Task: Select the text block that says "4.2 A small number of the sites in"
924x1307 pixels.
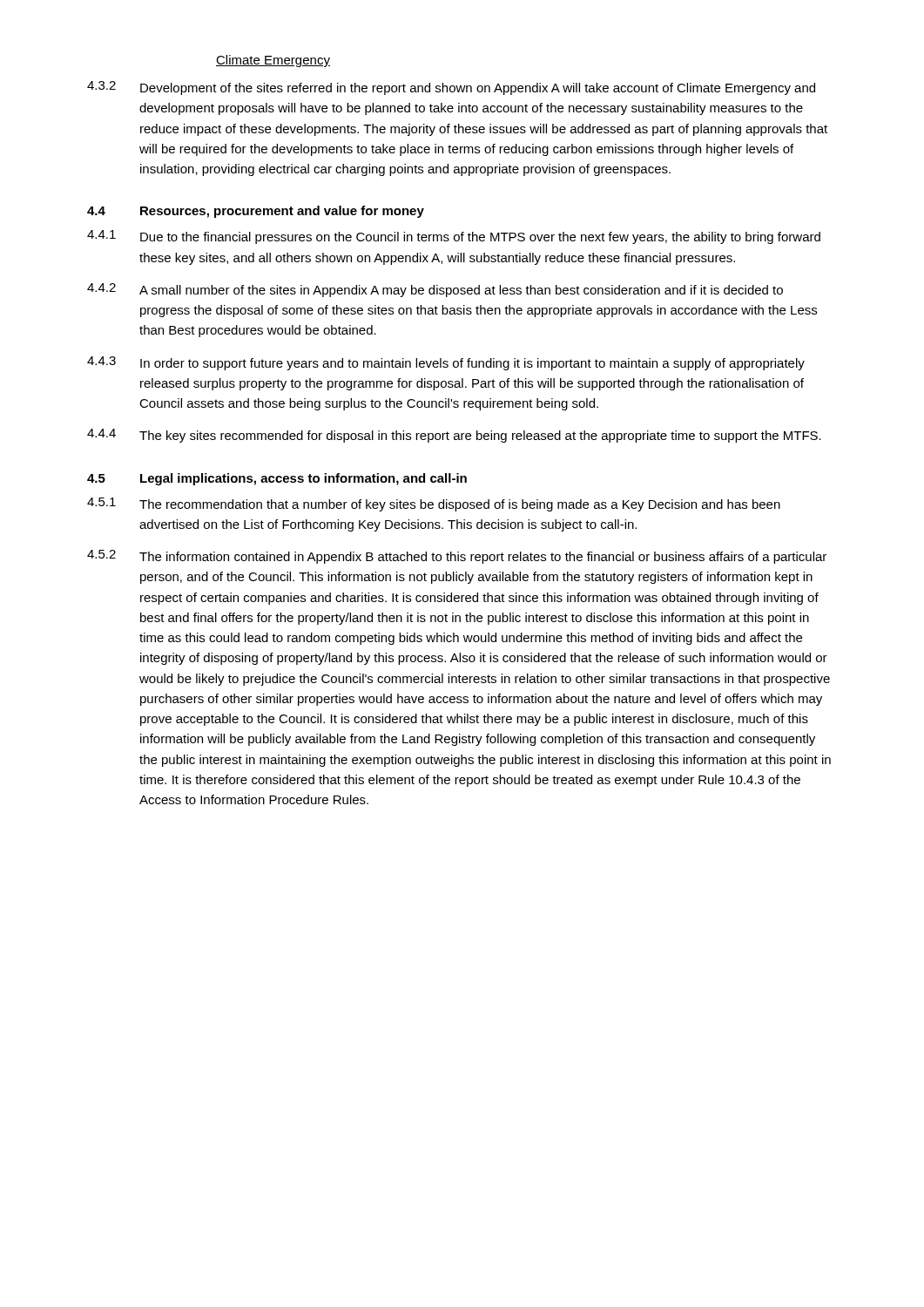Action: (462, 310)
